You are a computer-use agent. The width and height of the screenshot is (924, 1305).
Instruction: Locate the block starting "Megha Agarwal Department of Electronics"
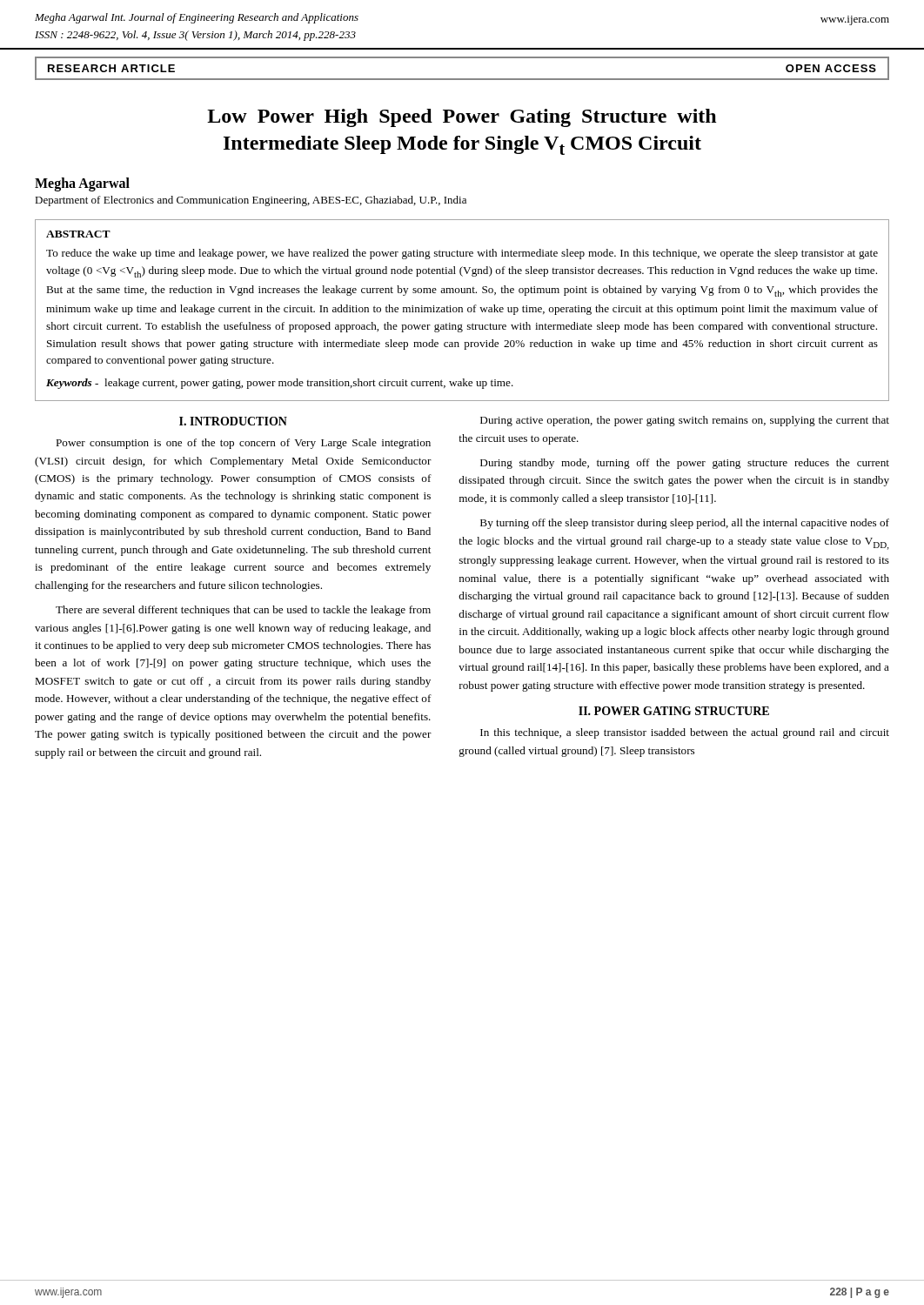(x=462, y=191)
